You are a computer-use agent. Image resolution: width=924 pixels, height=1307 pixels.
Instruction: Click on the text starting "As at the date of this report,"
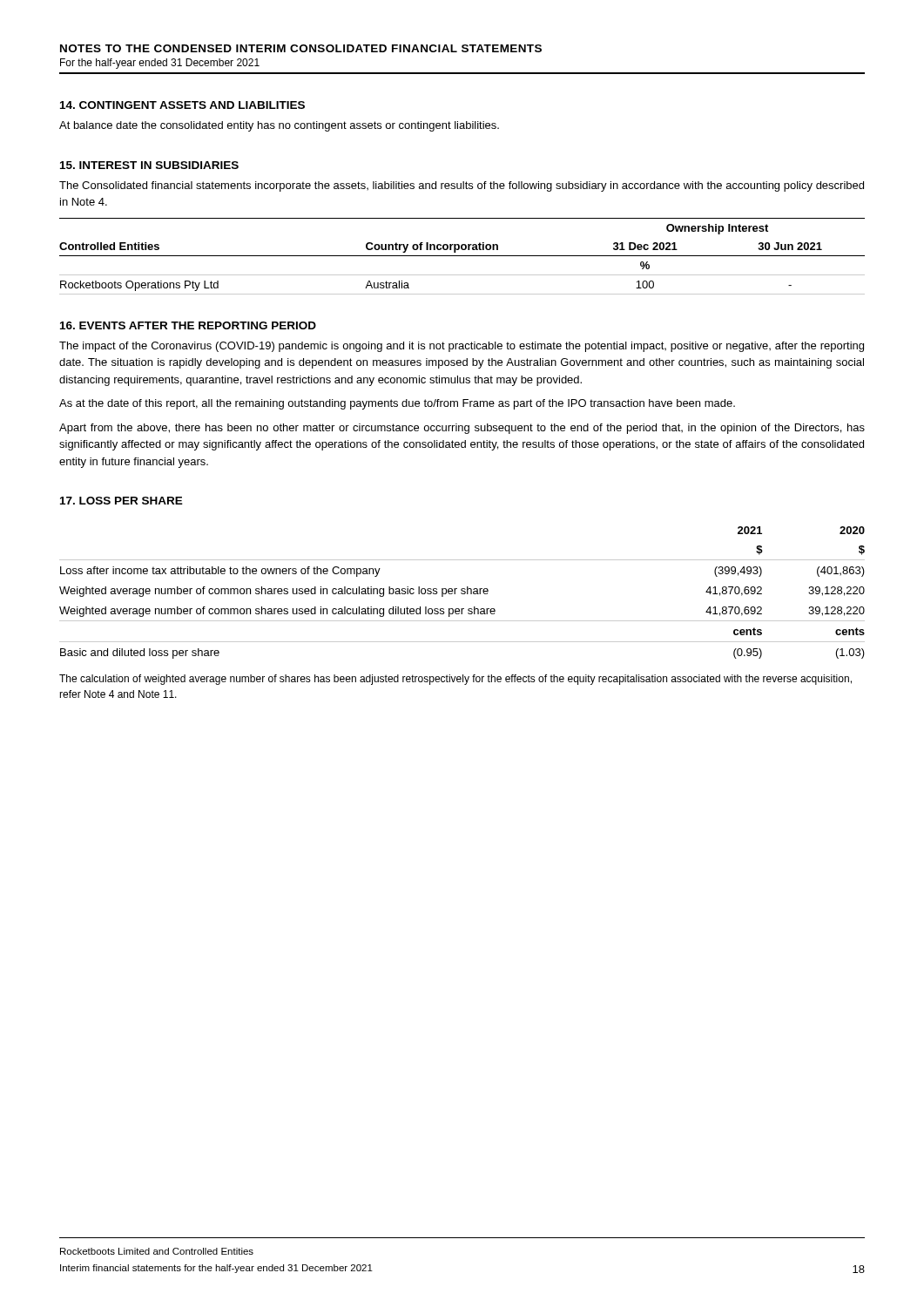pos(398,403)
